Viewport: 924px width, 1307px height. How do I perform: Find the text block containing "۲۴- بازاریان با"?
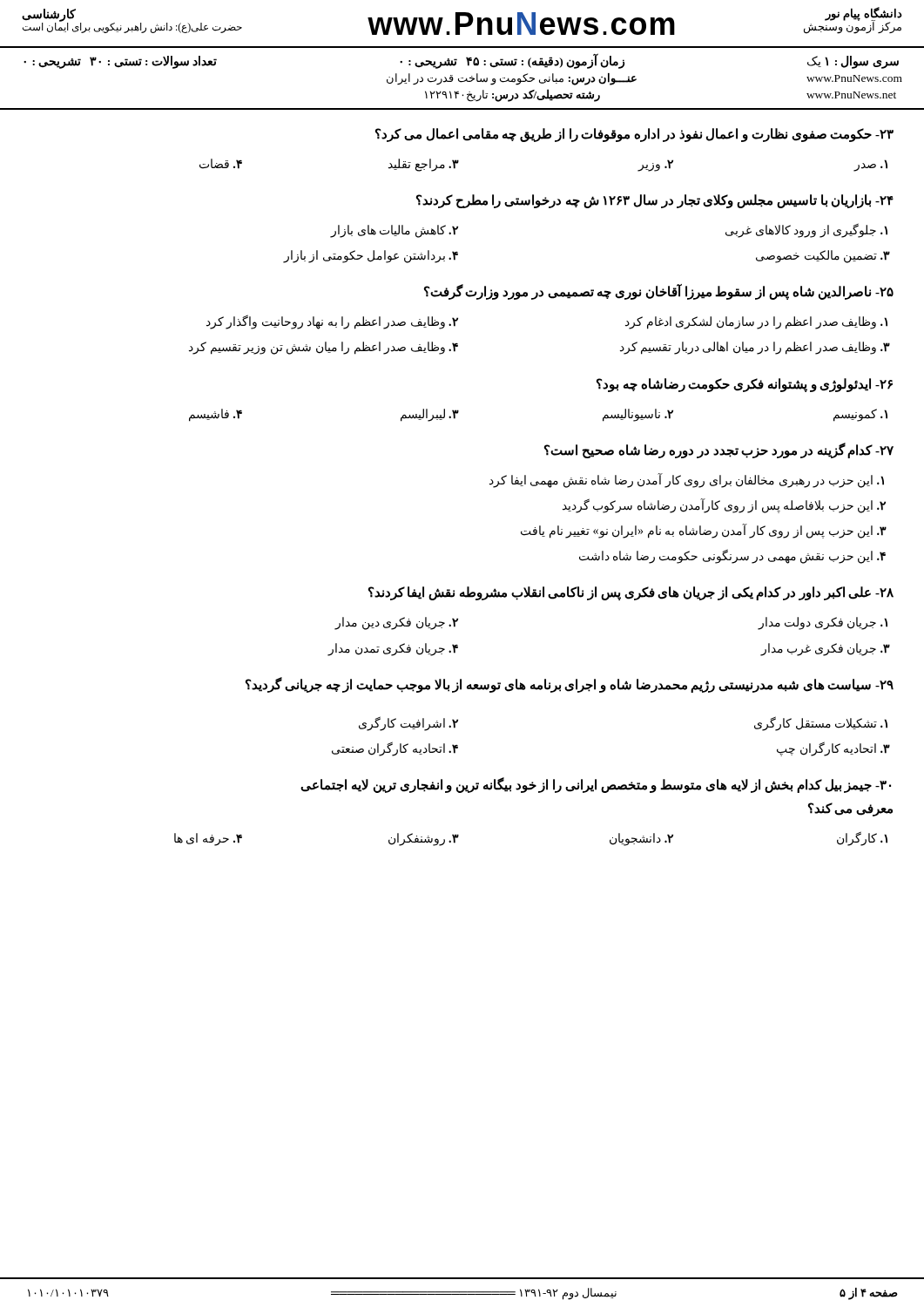coord(462,229)
